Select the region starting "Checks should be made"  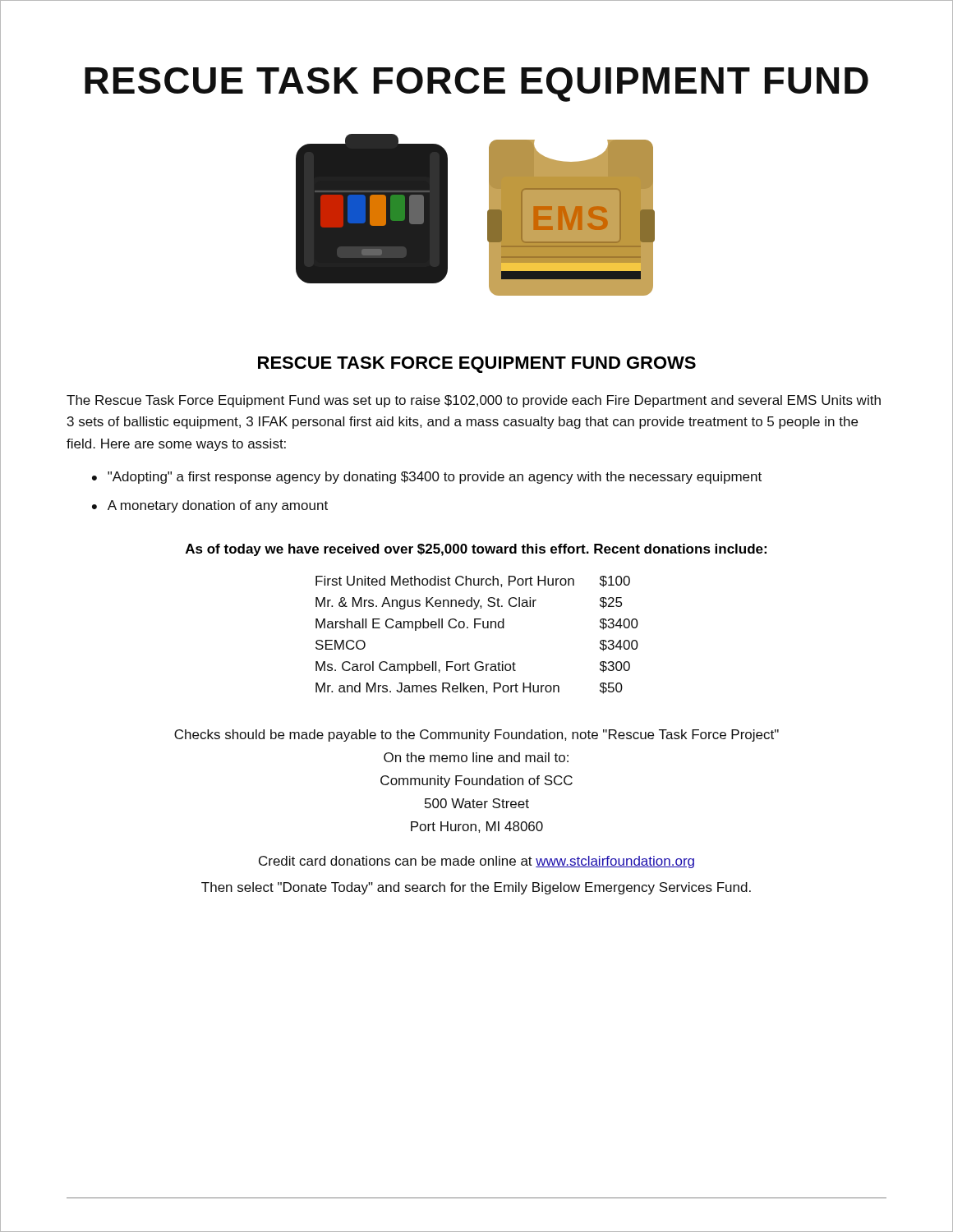pyautogui.click(x=476, y=781)
